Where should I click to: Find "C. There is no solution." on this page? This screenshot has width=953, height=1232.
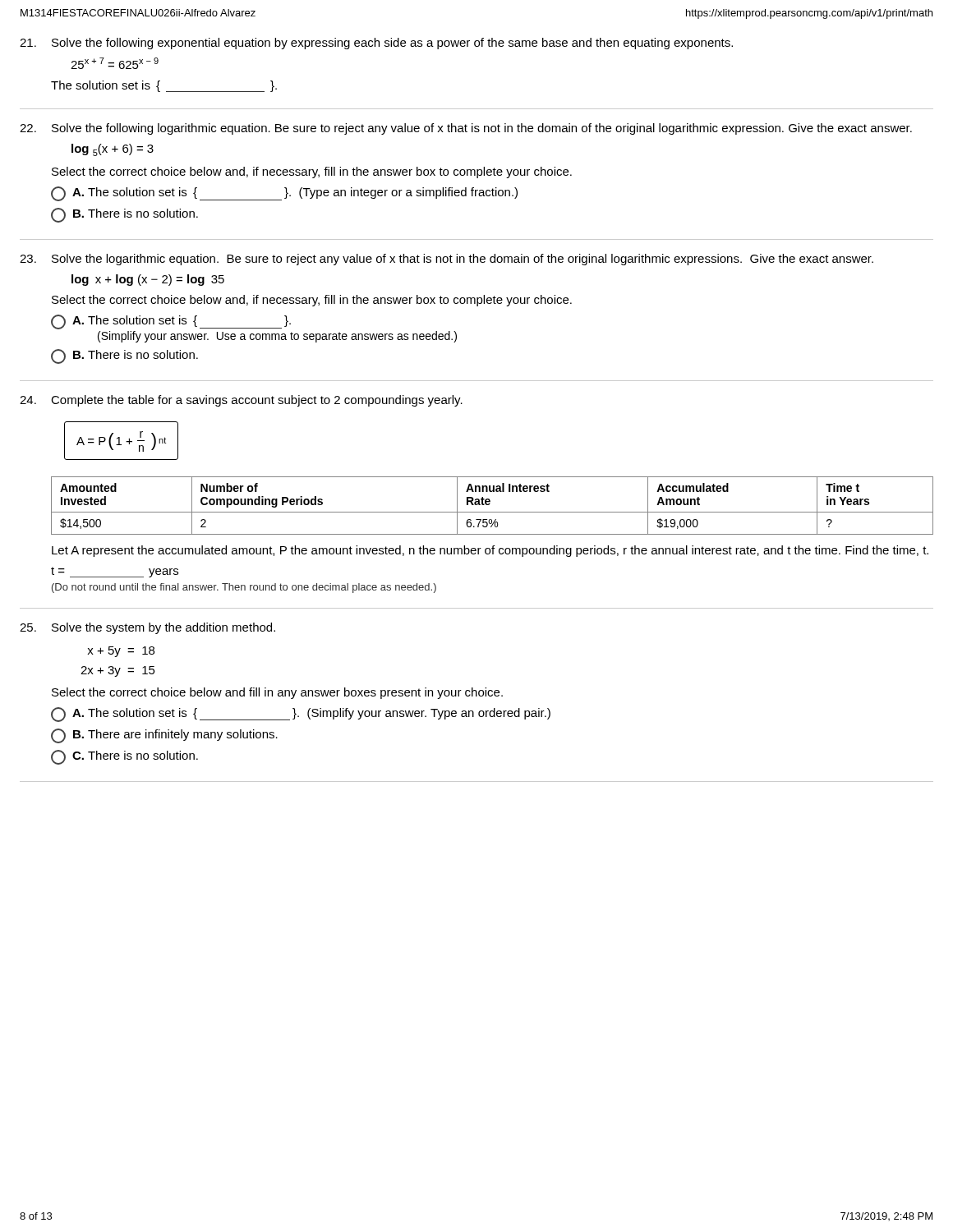(x=125, y=756)
